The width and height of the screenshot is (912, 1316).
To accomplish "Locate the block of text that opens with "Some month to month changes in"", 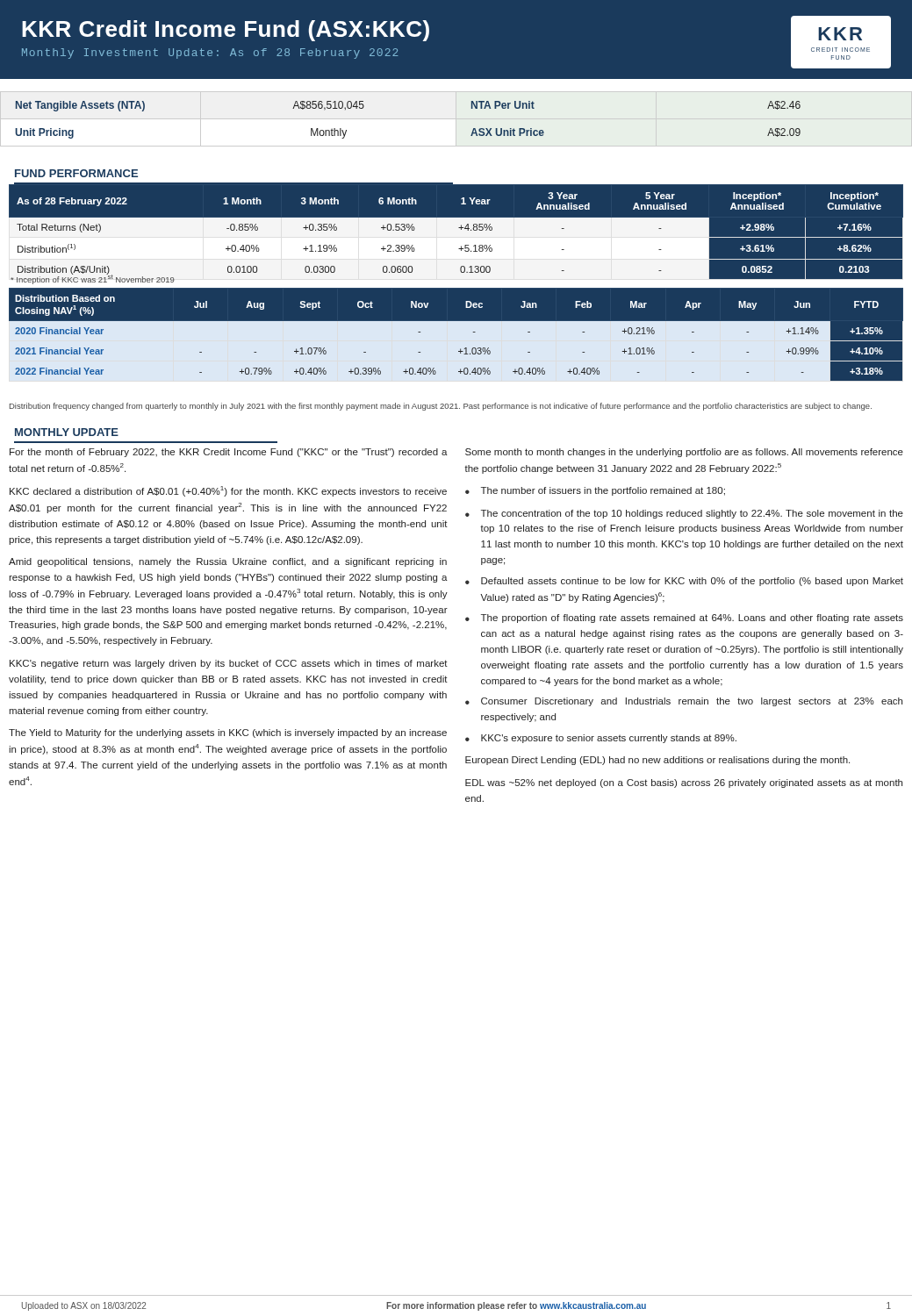I will pyautogui.click(x=684, y=460).
